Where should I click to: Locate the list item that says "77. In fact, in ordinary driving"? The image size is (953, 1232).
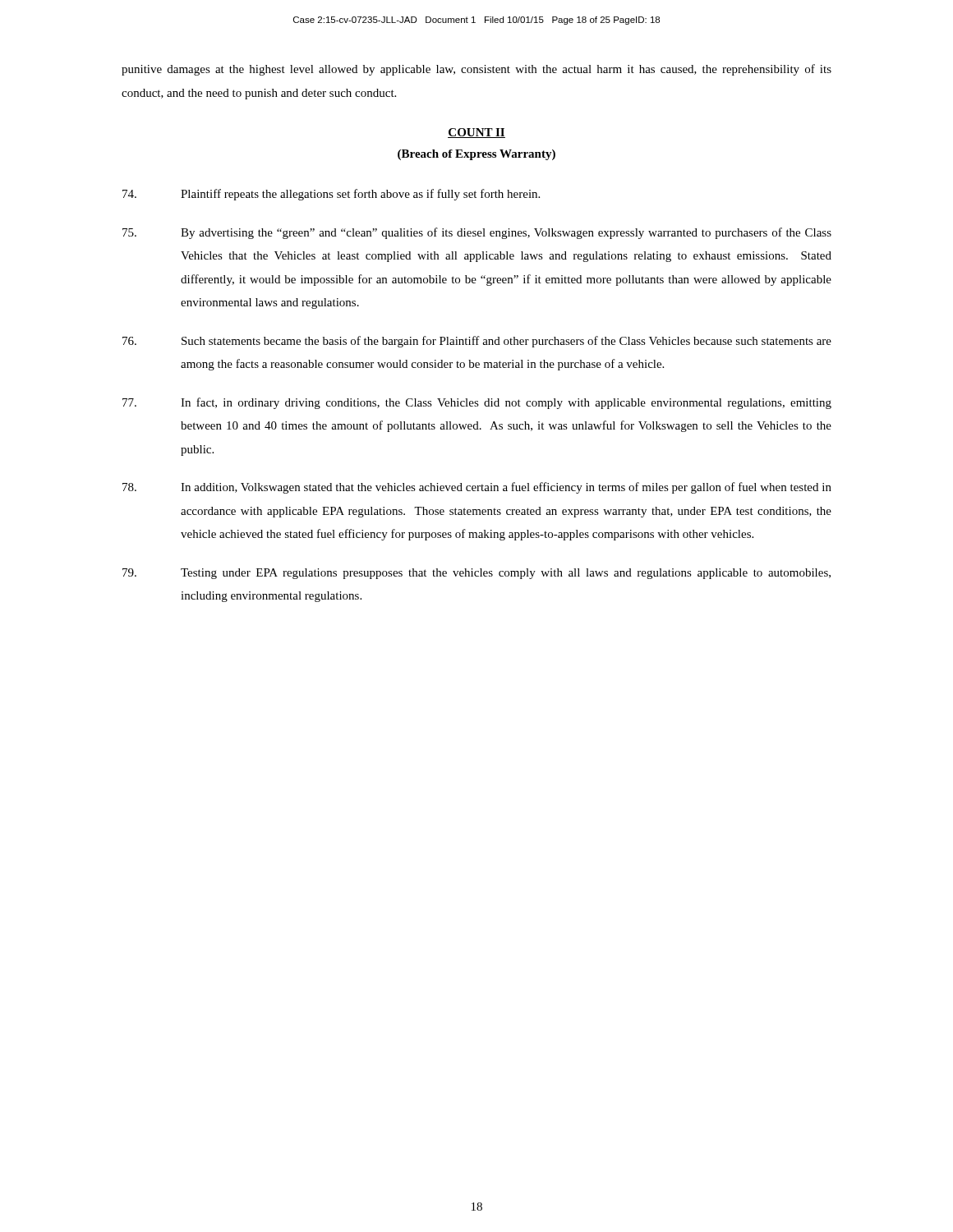coord(476,426)
